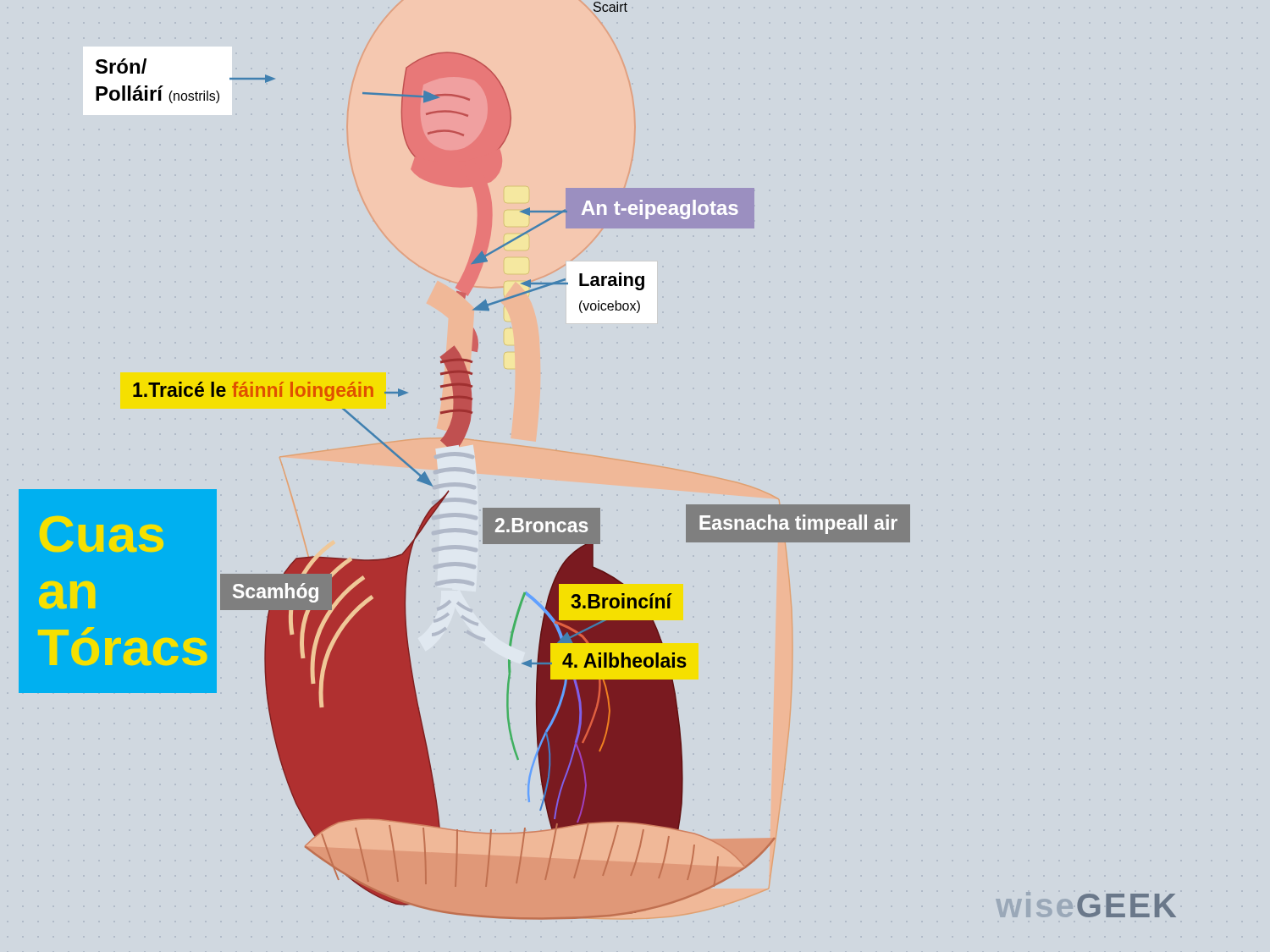Point to the passage starting "Easnacha timpeall air"
The image size is (1270, 952).
tap(798, 523)
